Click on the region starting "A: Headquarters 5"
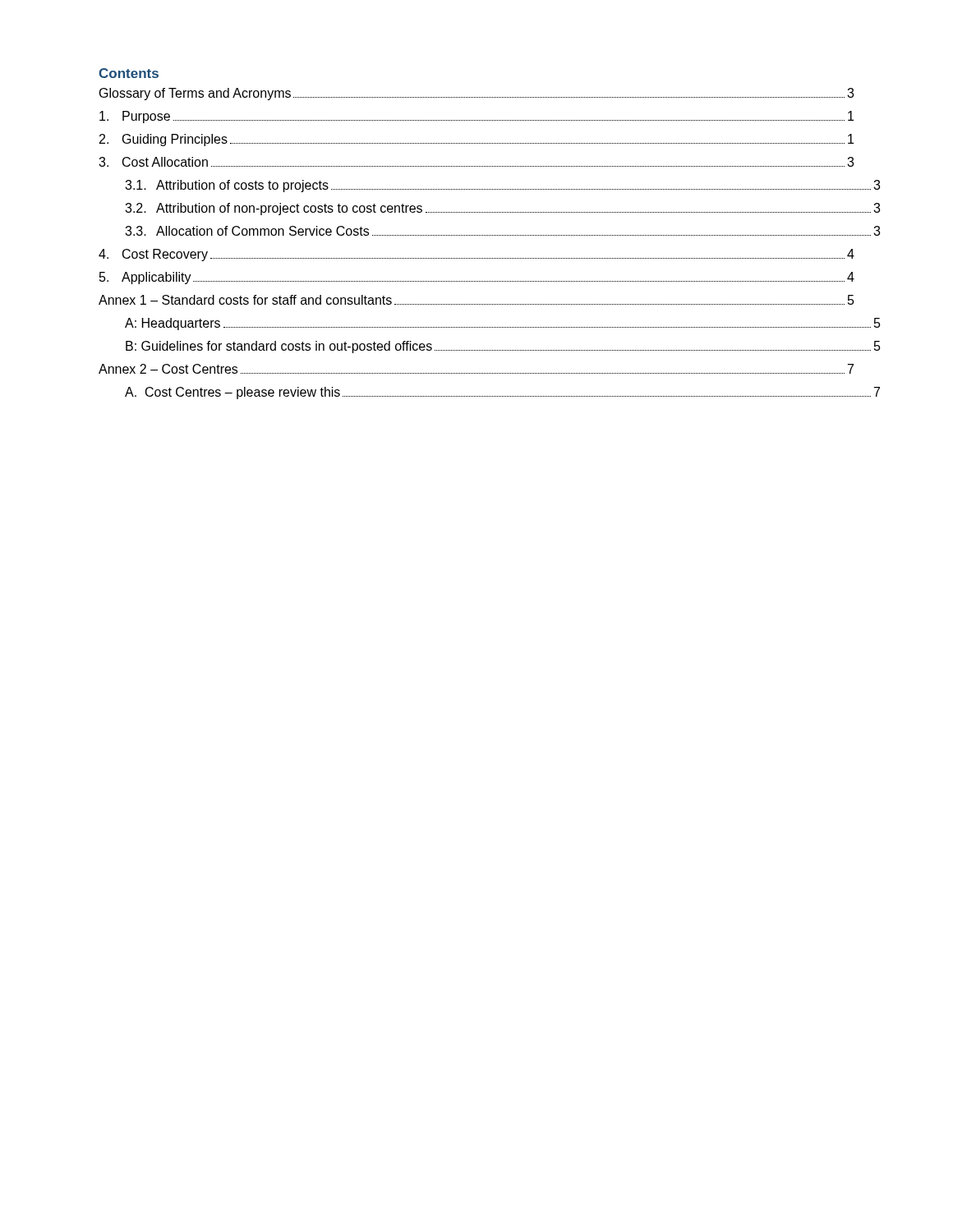 point(503,324)
